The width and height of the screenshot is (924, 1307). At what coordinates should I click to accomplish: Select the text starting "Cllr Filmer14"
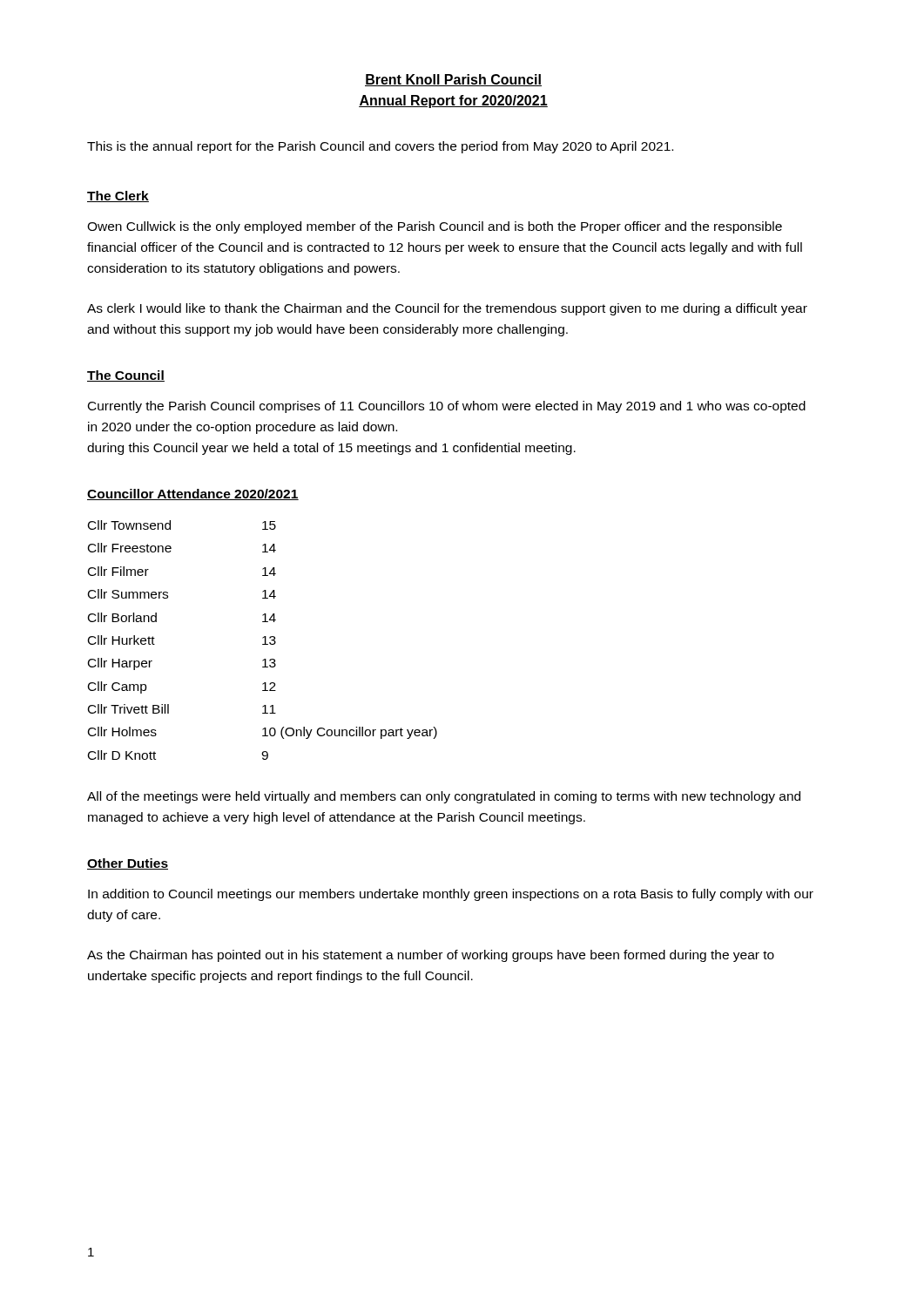coord(121,571)
